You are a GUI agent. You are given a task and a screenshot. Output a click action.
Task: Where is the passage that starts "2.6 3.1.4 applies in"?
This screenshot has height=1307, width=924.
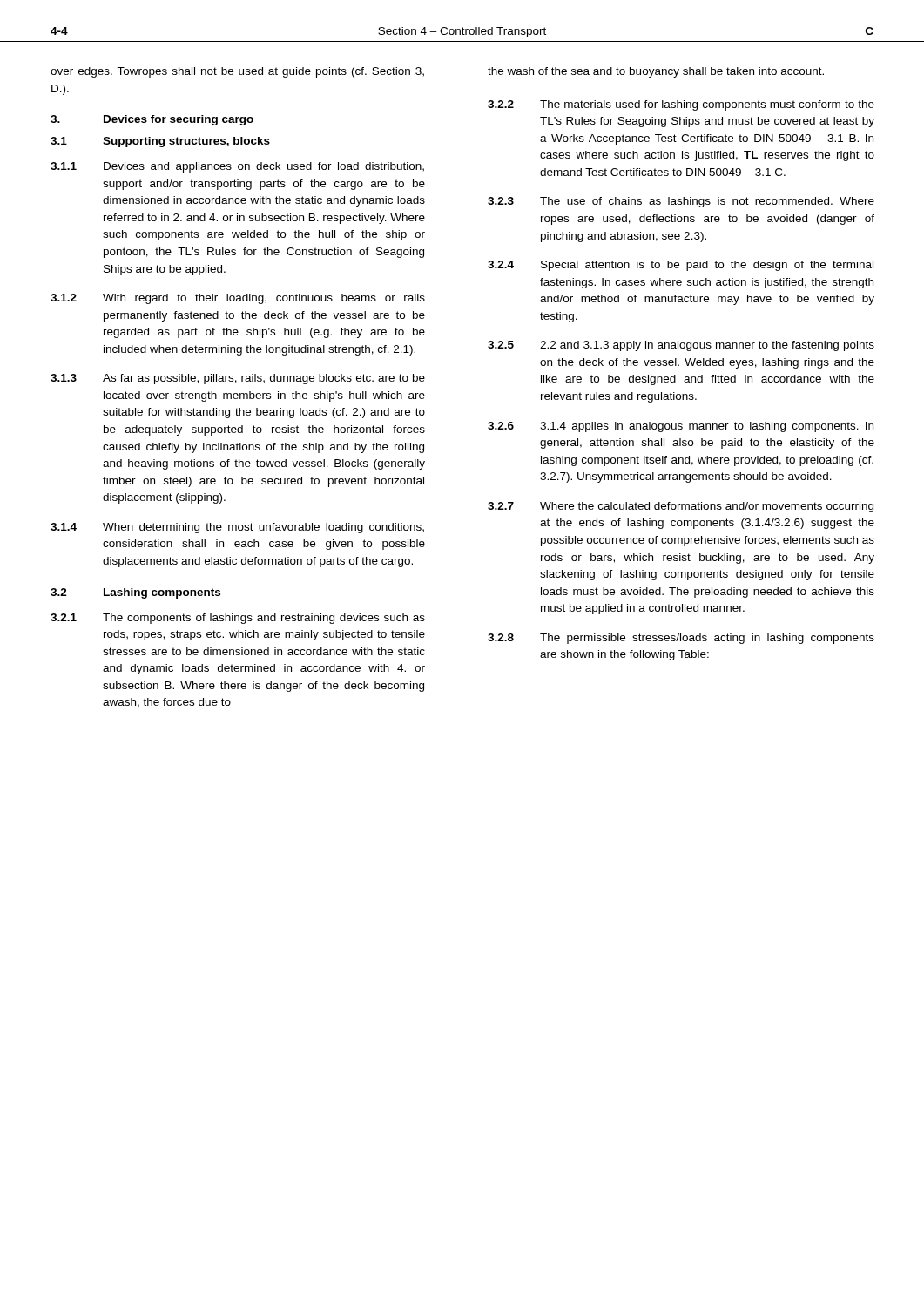point(681,451)
